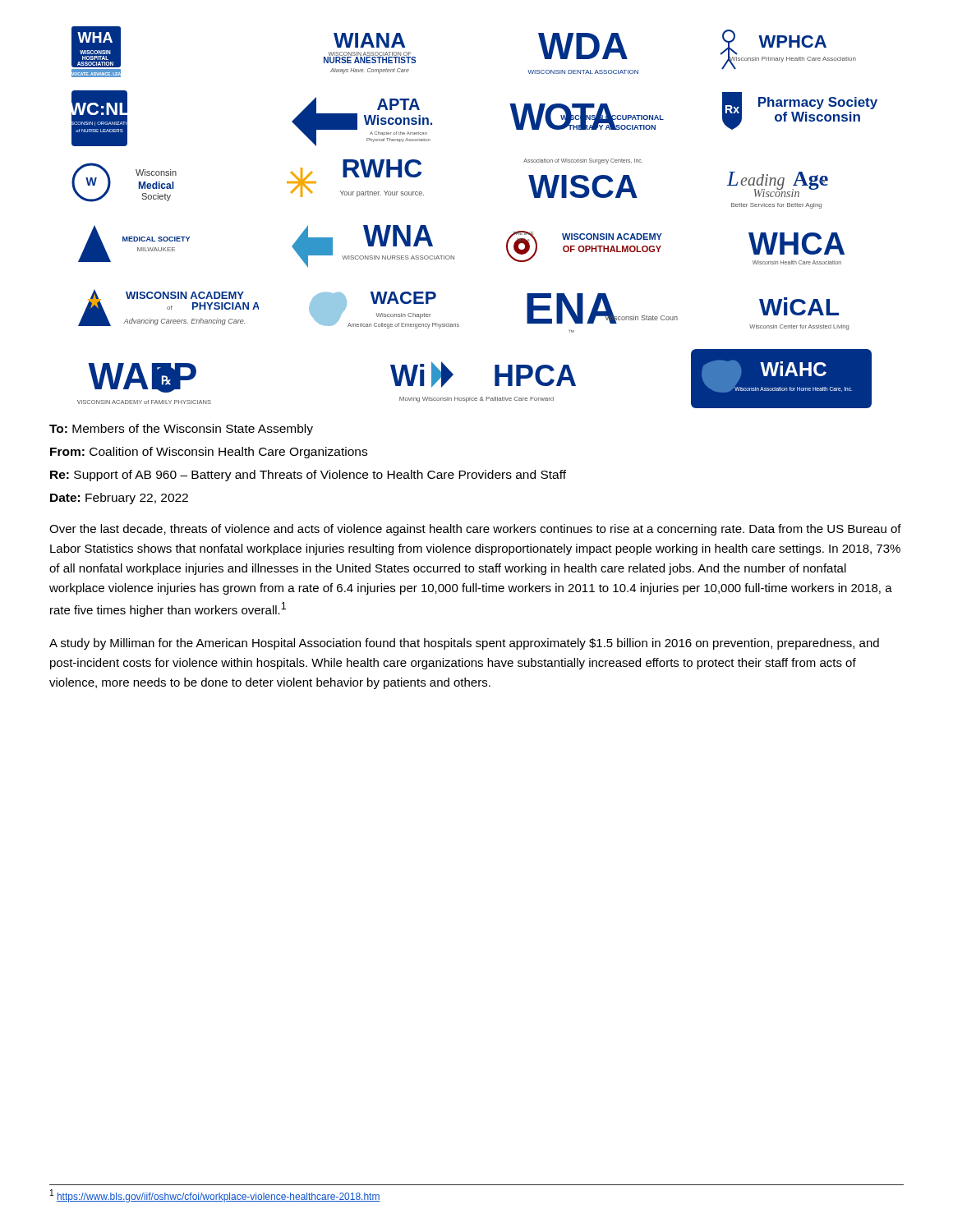This screenshot has height=1232, width=953.
Task: Point to the block starting "Over the last decade, threats of violence"
Action: 475,569
